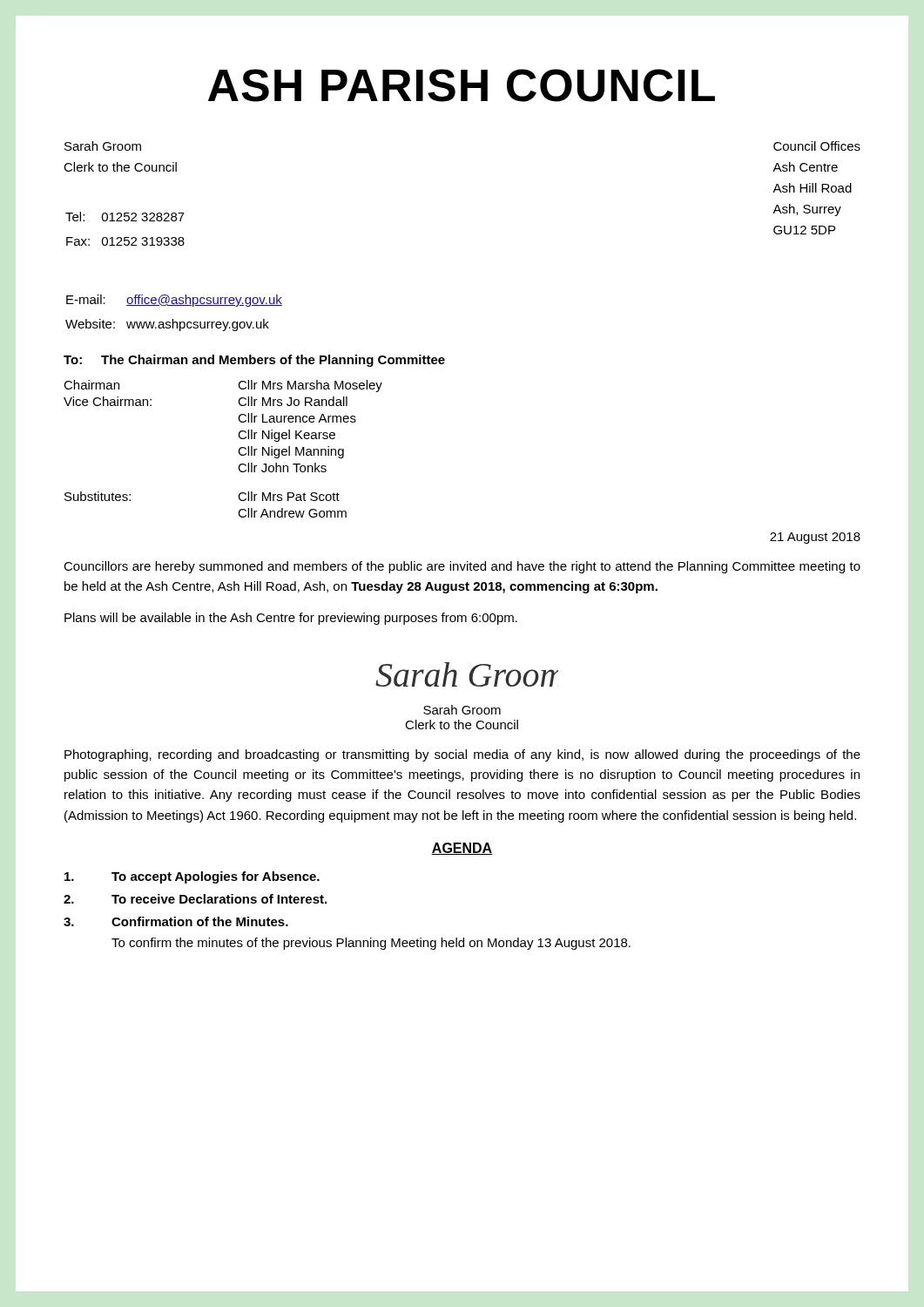
Task: Navigate to the passage starting "Chairman Cllr Mrs Marsha Moseley Vice Chairman:"
Action: point(85,386)
